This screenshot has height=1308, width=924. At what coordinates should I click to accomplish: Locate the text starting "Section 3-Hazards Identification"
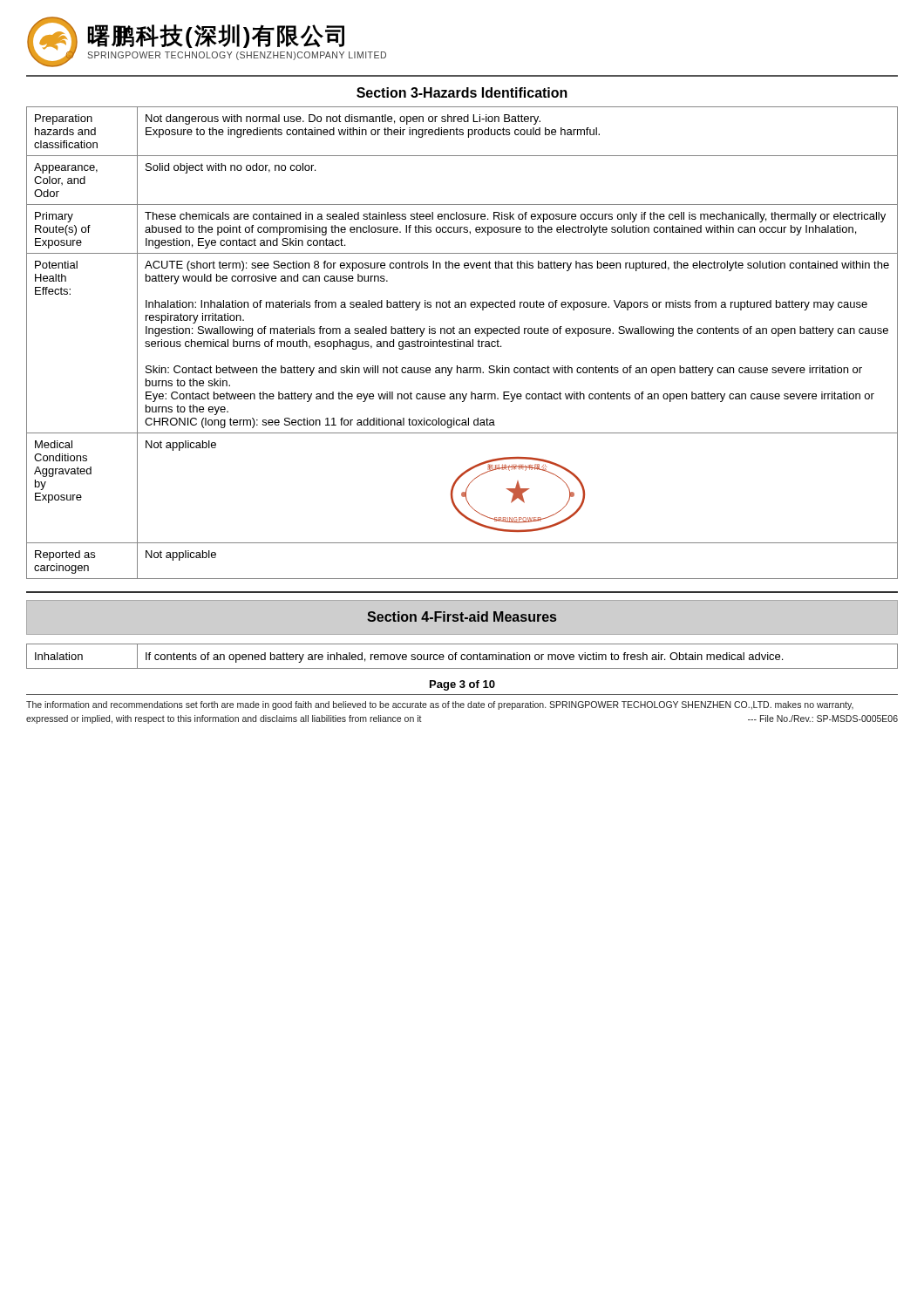pyautogui.click(x=462, y=93)
